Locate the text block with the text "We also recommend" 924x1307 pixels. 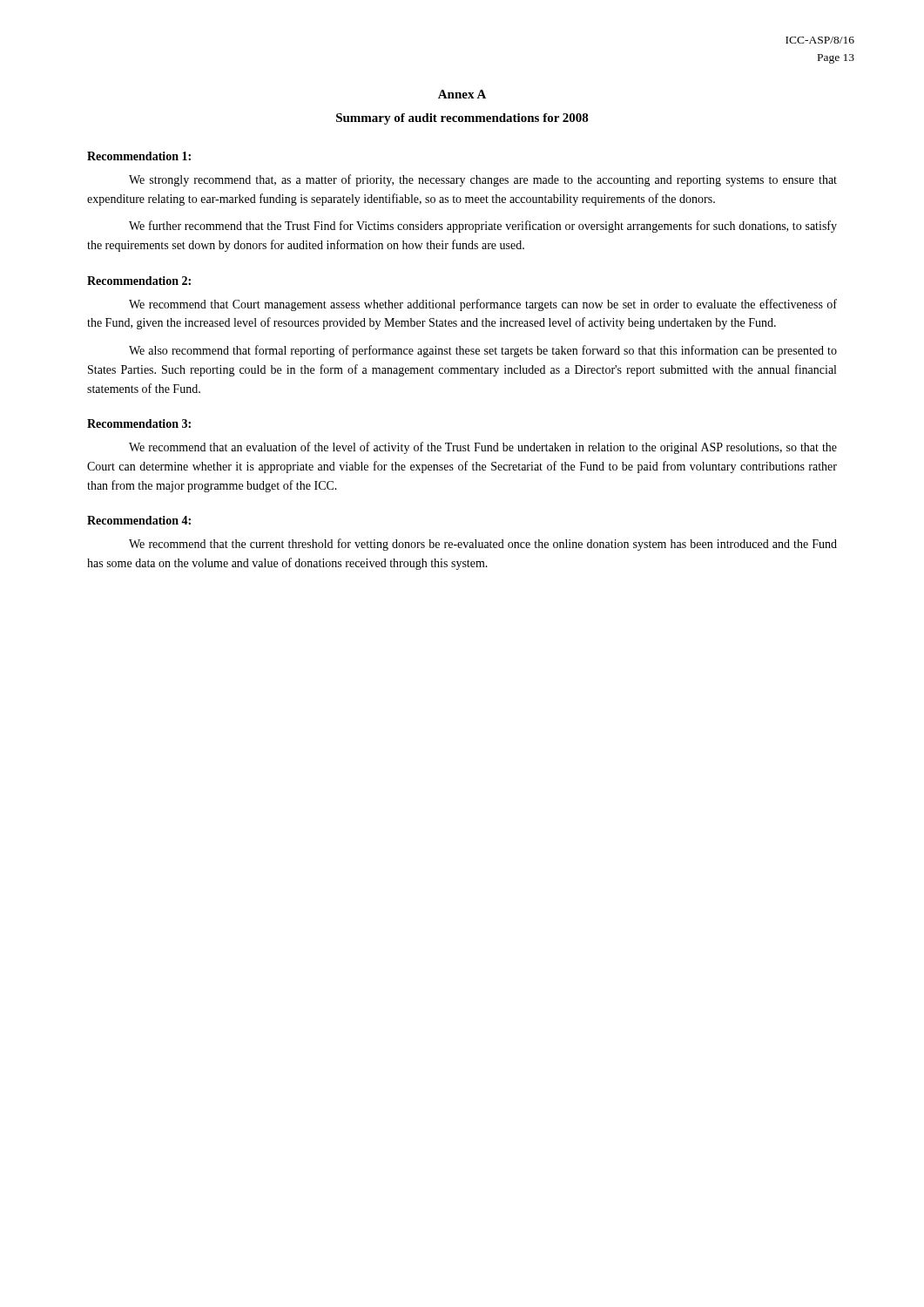click(x=462, y=370)
